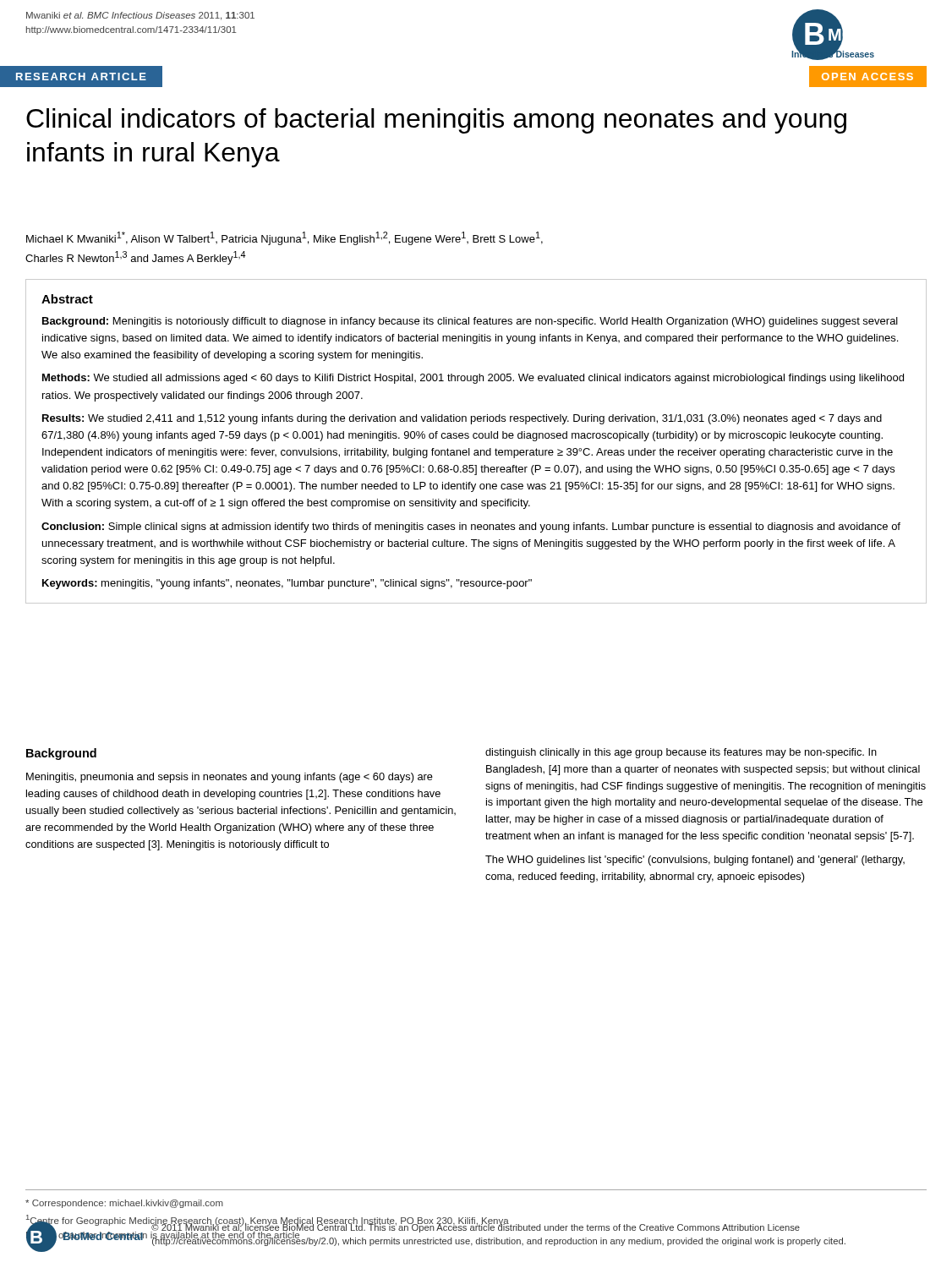Locate the footnote with the text "Correspondence: michael.kivkiv@gmail.com 1Centre for Geographic Medicine"
This screenshot has height=1268, width=952.
click(267, 1219)
